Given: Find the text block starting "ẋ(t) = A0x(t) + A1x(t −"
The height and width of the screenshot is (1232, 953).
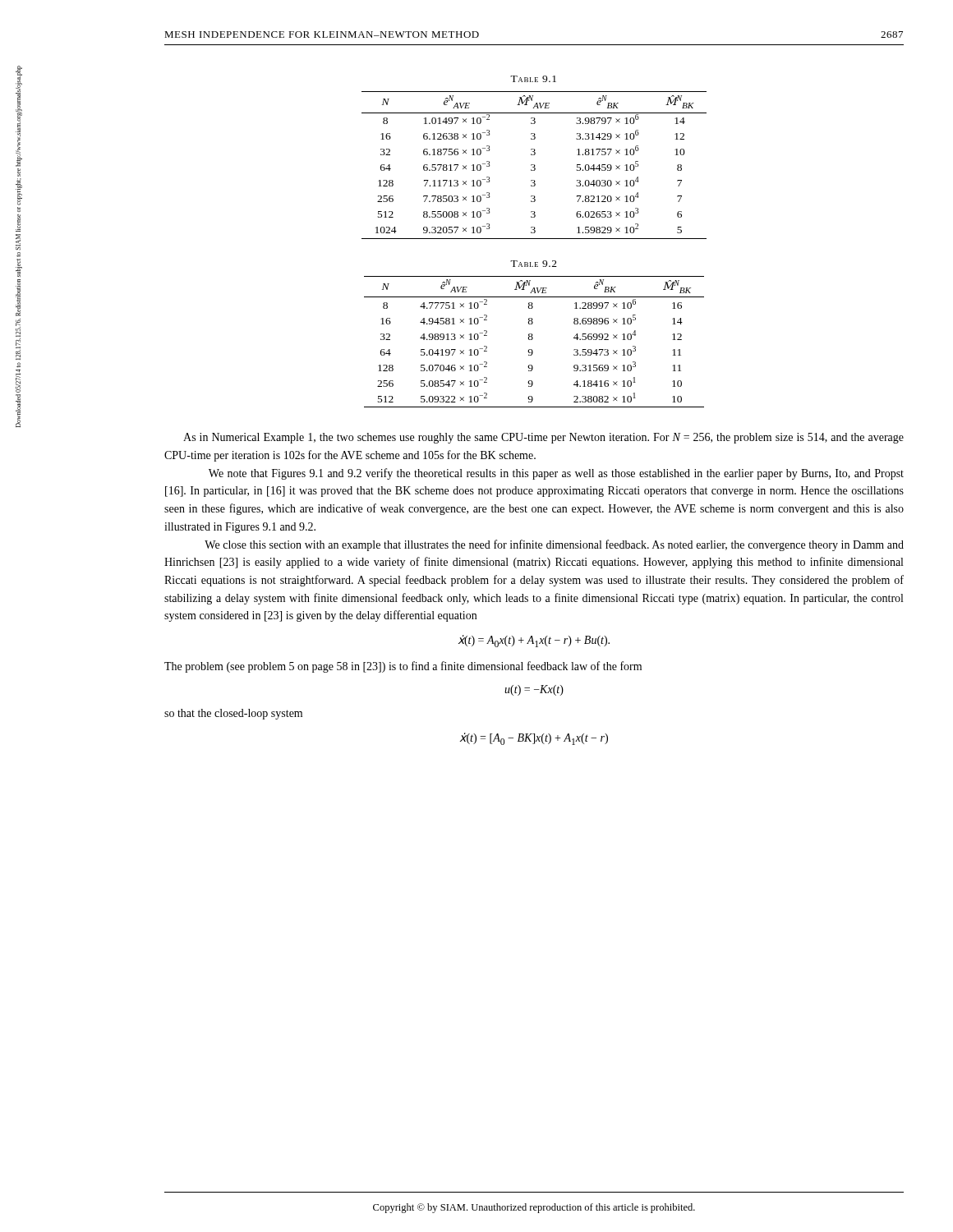Looking at the screenshot, I should (x=534, y=642).
